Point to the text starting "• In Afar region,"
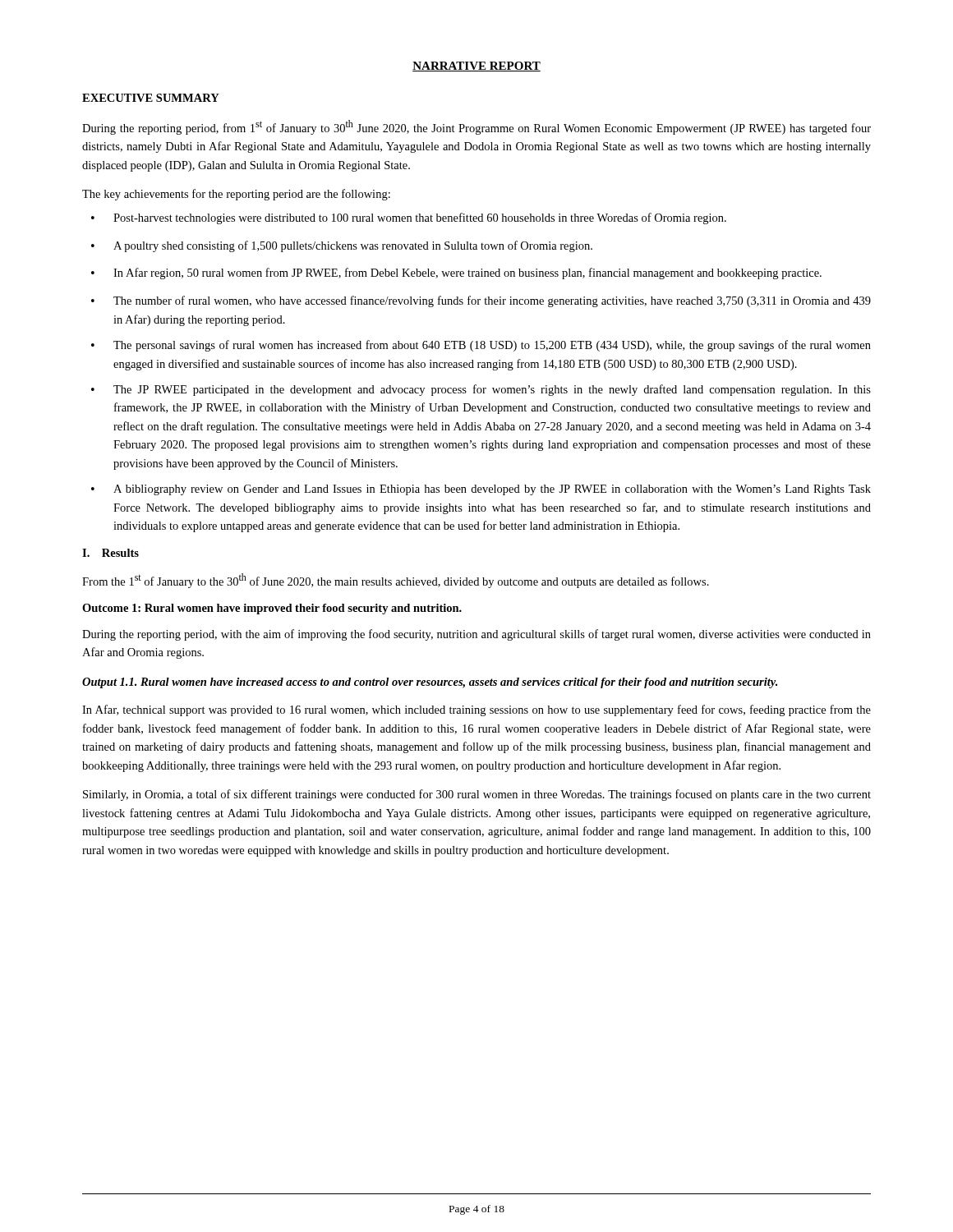 (x=476, y=274)
